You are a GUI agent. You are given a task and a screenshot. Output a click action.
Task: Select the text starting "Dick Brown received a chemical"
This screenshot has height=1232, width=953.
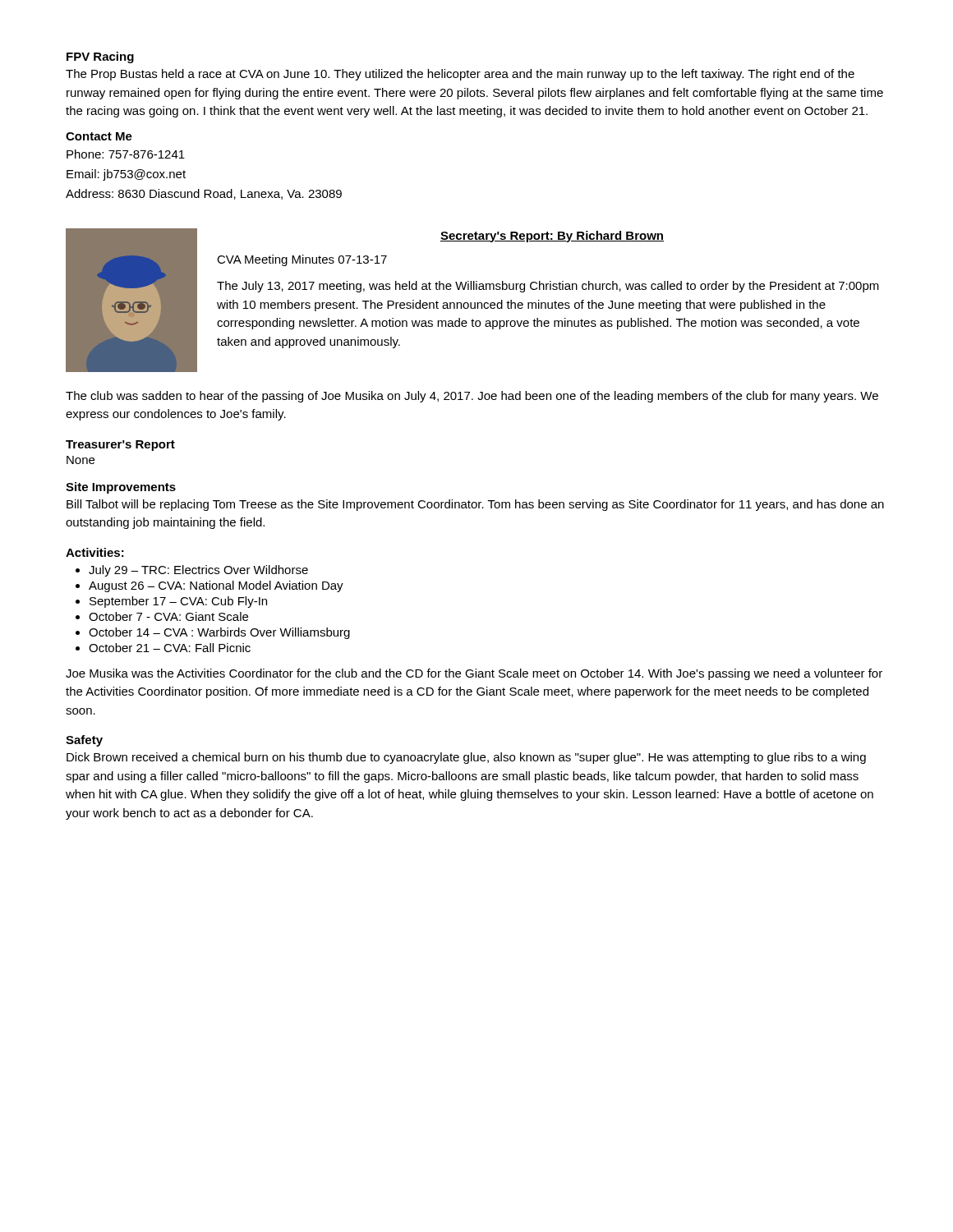click(470, 785)
